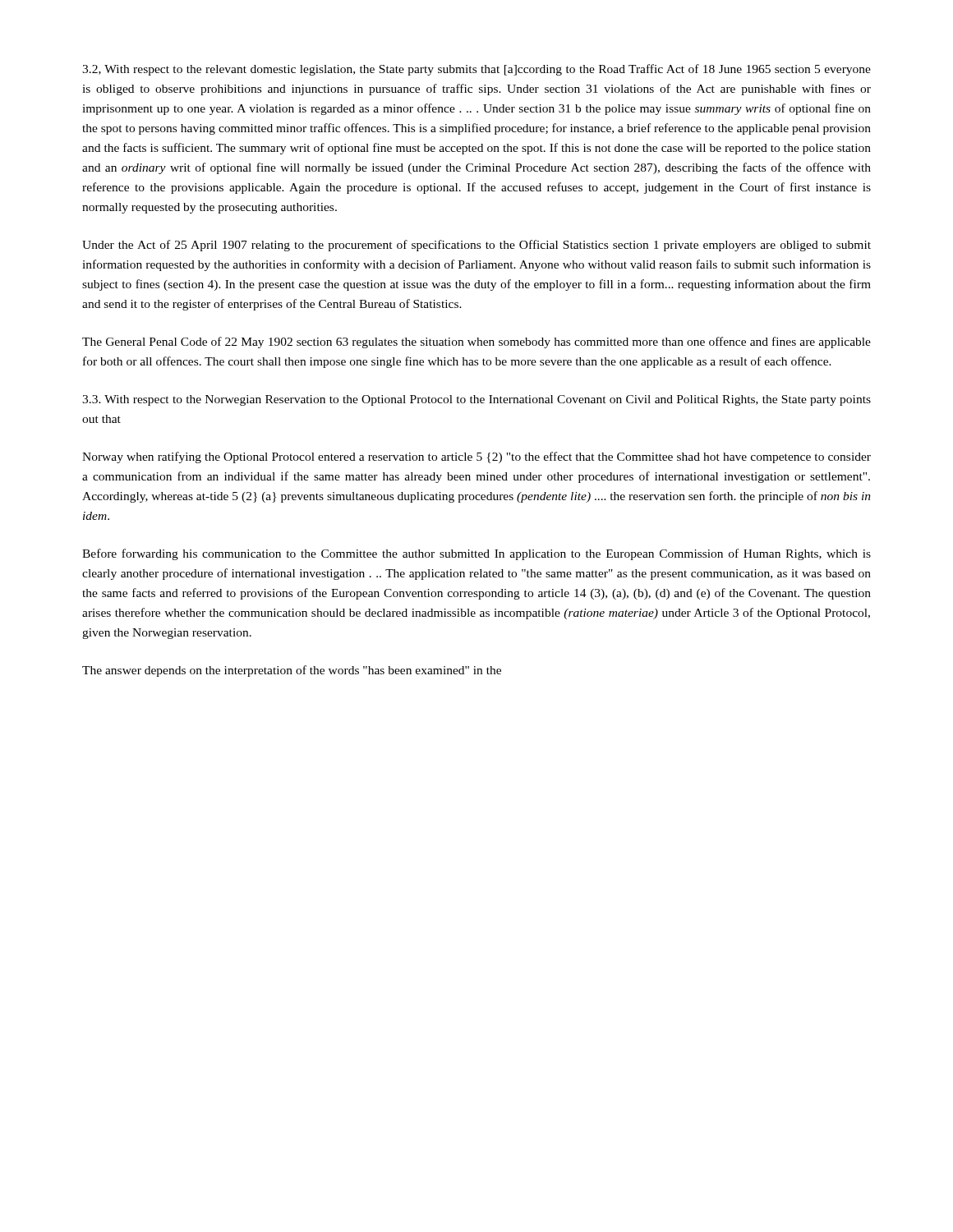953x1232 pixels.
Task: Navigate to the block starting "Before forwarding his"
Action: pos(476,593)
